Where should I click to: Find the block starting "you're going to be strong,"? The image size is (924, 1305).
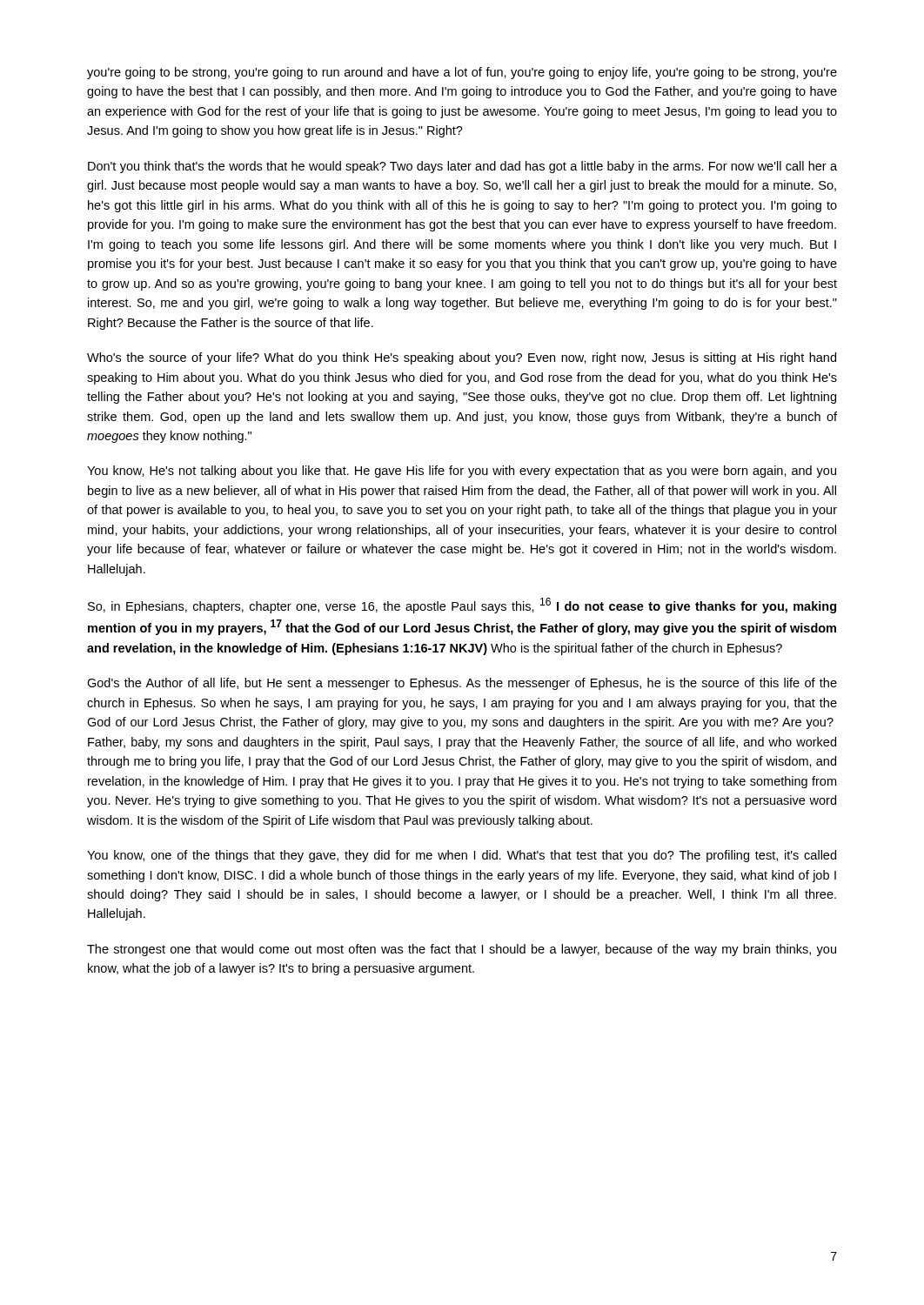point(462,102)
